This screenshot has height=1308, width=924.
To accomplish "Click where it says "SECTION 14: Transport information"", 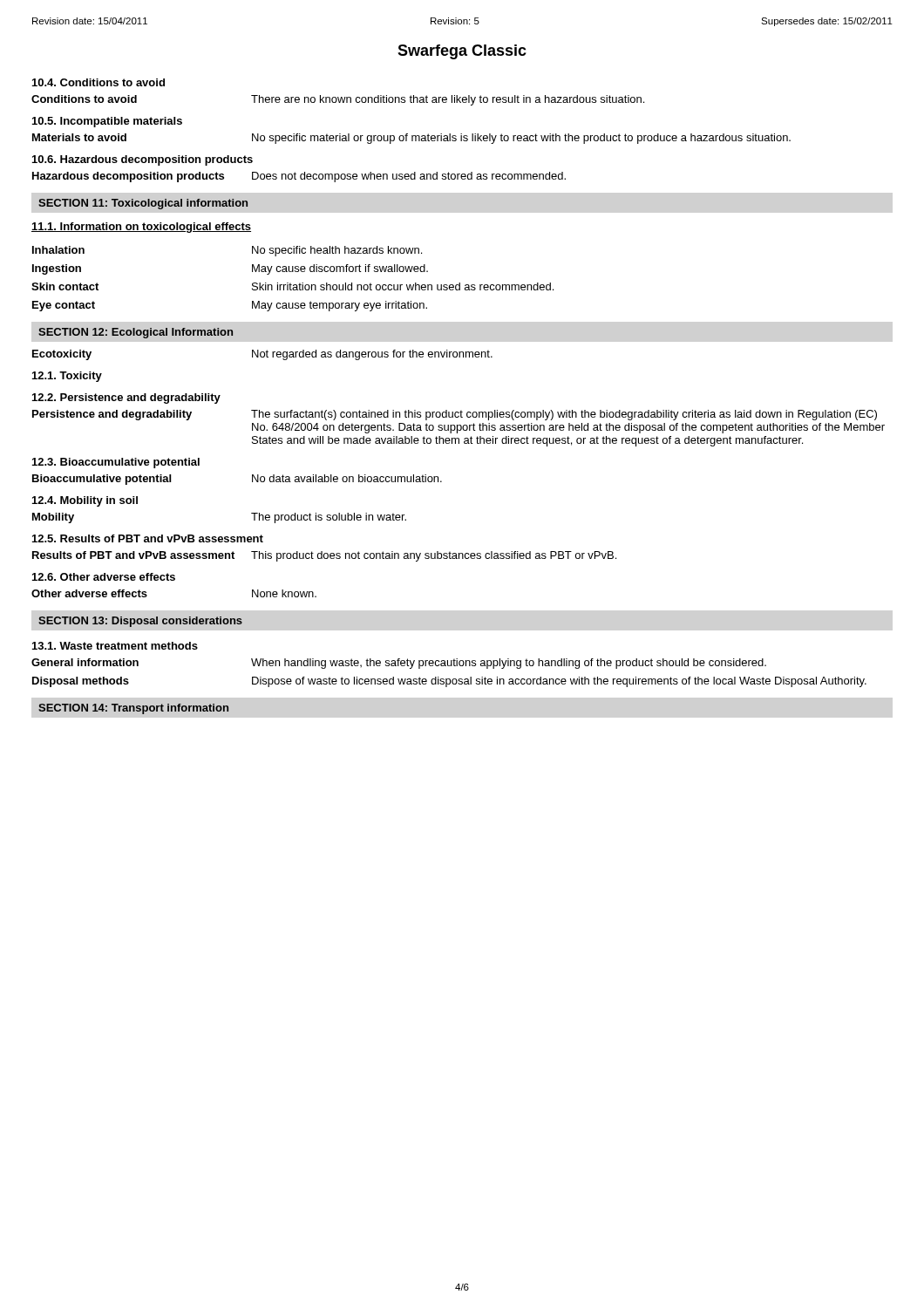I will click(x=134, y=708).
